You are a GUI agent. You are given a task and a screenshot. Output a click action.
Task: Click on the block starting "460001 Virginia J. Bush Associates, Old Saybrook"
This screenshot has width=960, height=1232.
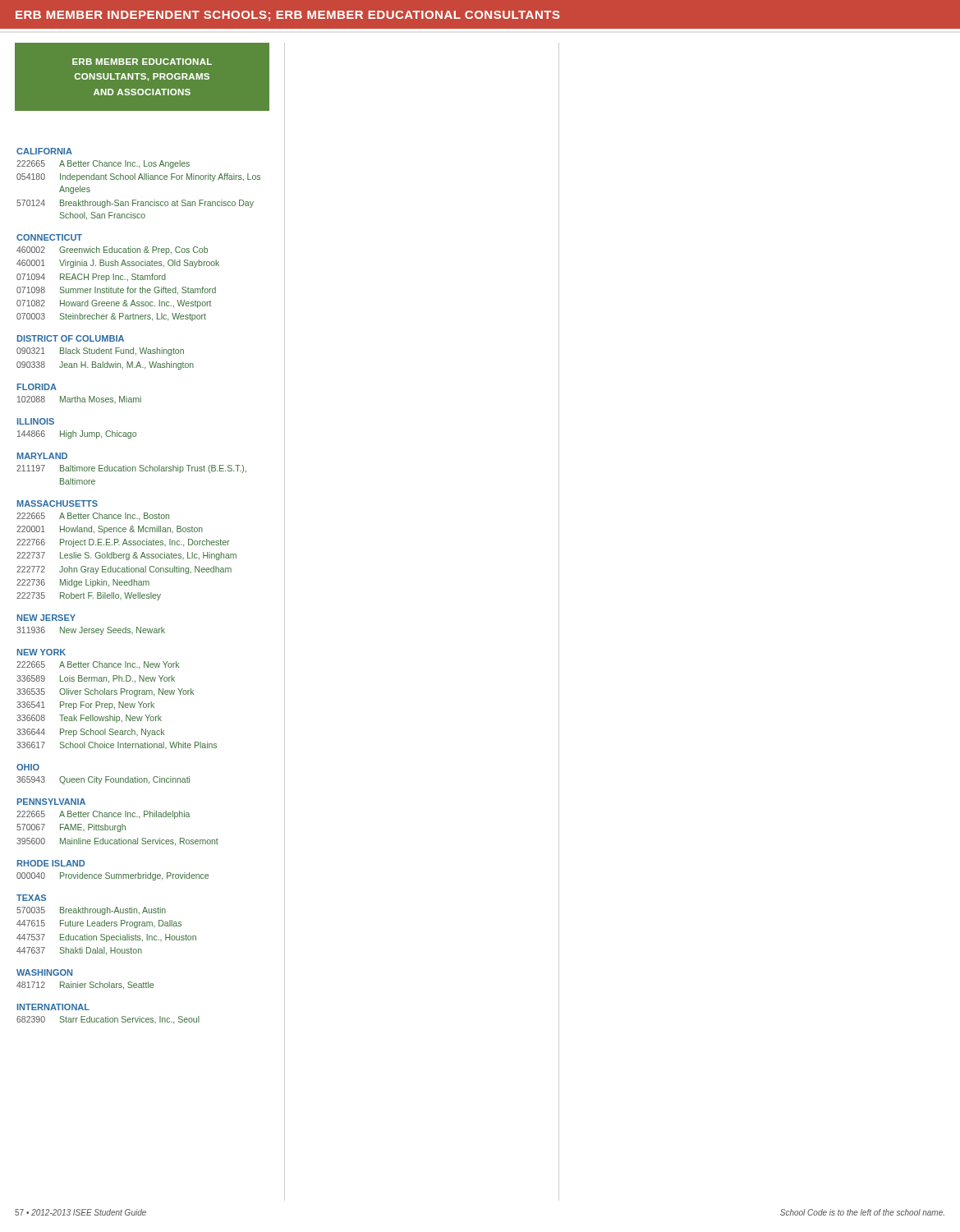(x=150, y=264)
